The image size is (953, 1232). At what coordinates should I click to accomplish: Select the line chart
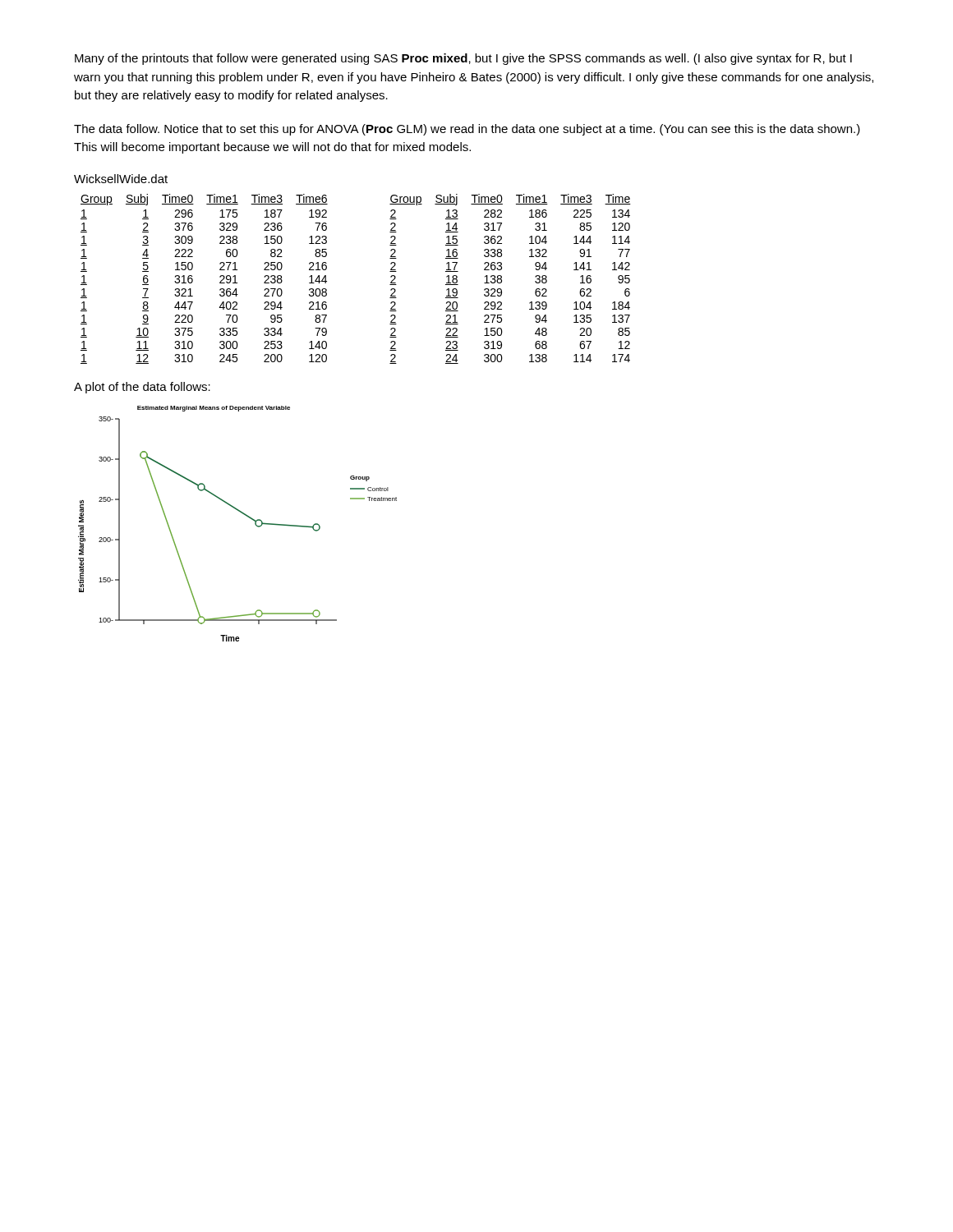(x=476, y=531)
